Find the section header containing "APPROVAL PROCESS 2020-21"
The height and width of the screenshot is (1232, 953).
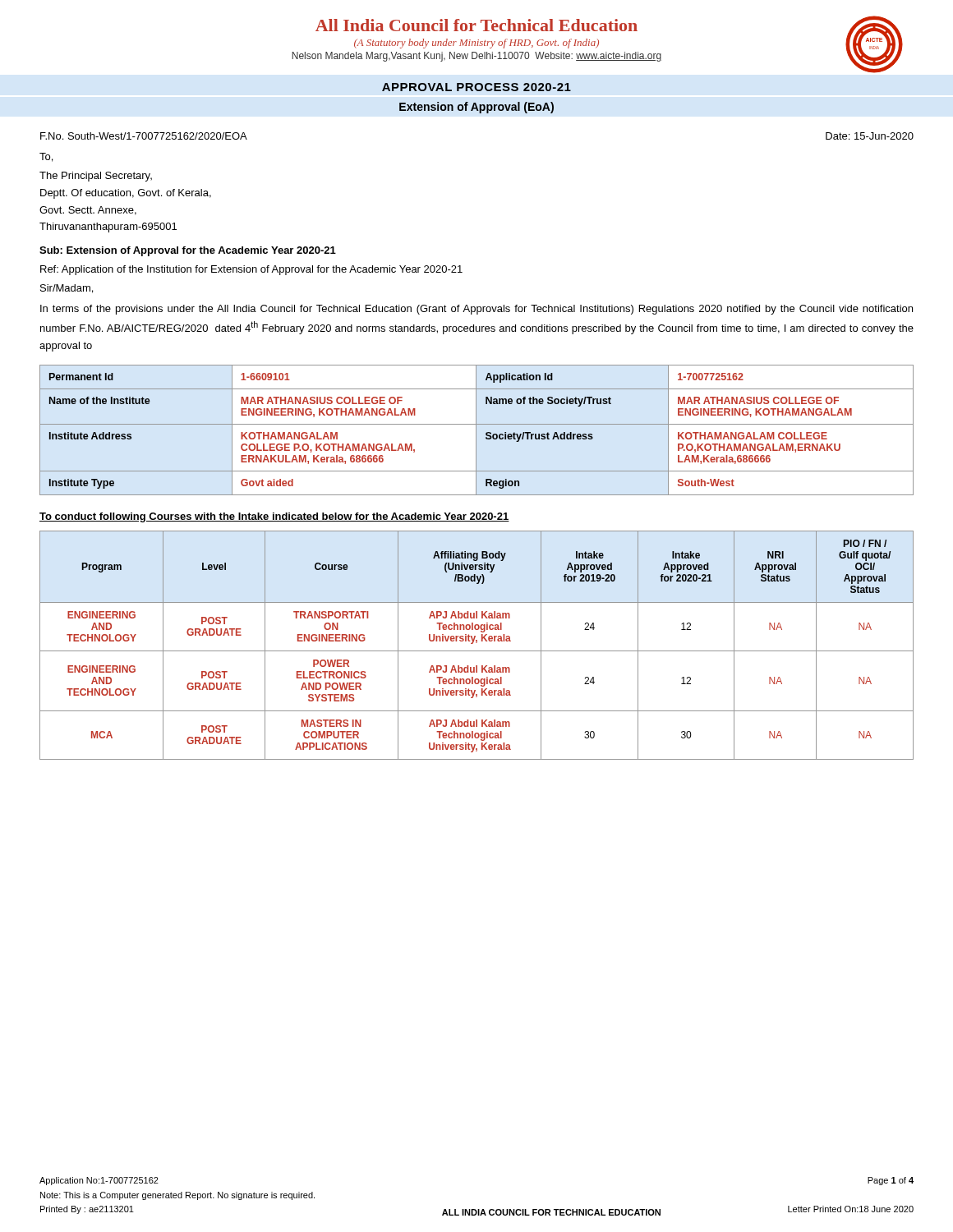pos(476,87)
